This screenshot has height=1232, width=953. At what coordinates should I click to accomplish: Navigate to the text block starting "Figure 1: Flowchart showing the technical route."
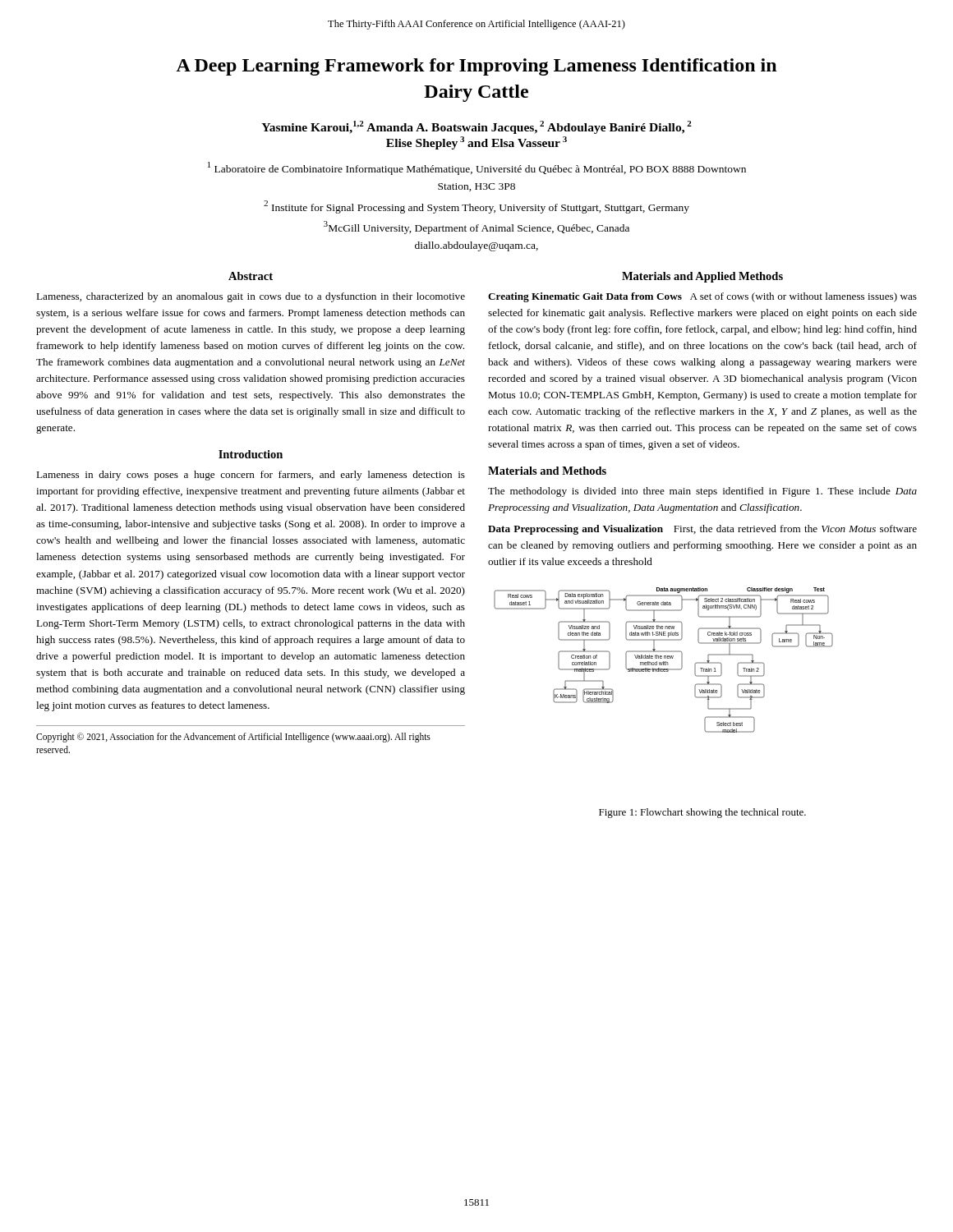tap(702, 812)
